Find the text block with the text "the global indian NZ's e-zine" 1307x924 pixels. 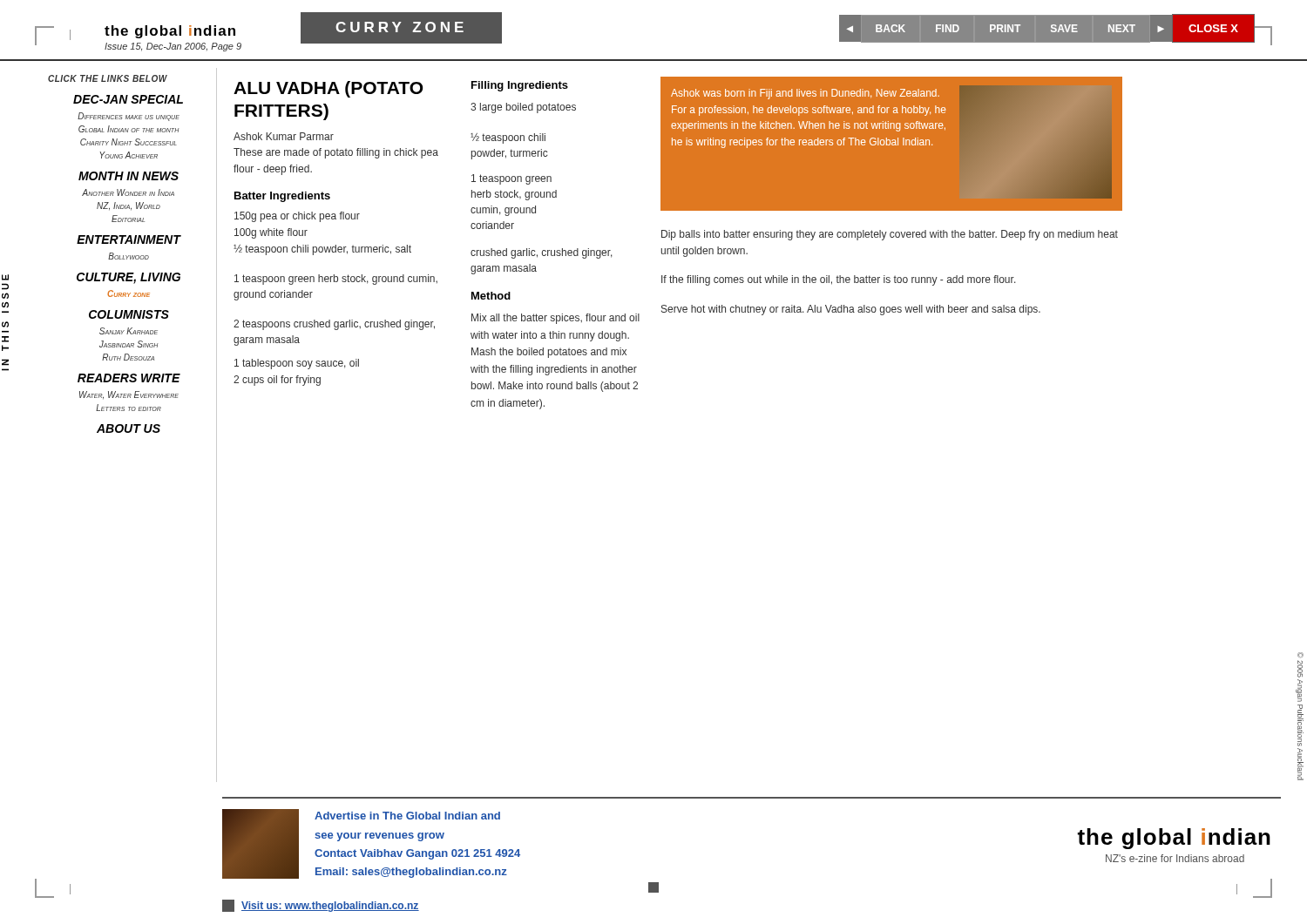coord(1175,844)
